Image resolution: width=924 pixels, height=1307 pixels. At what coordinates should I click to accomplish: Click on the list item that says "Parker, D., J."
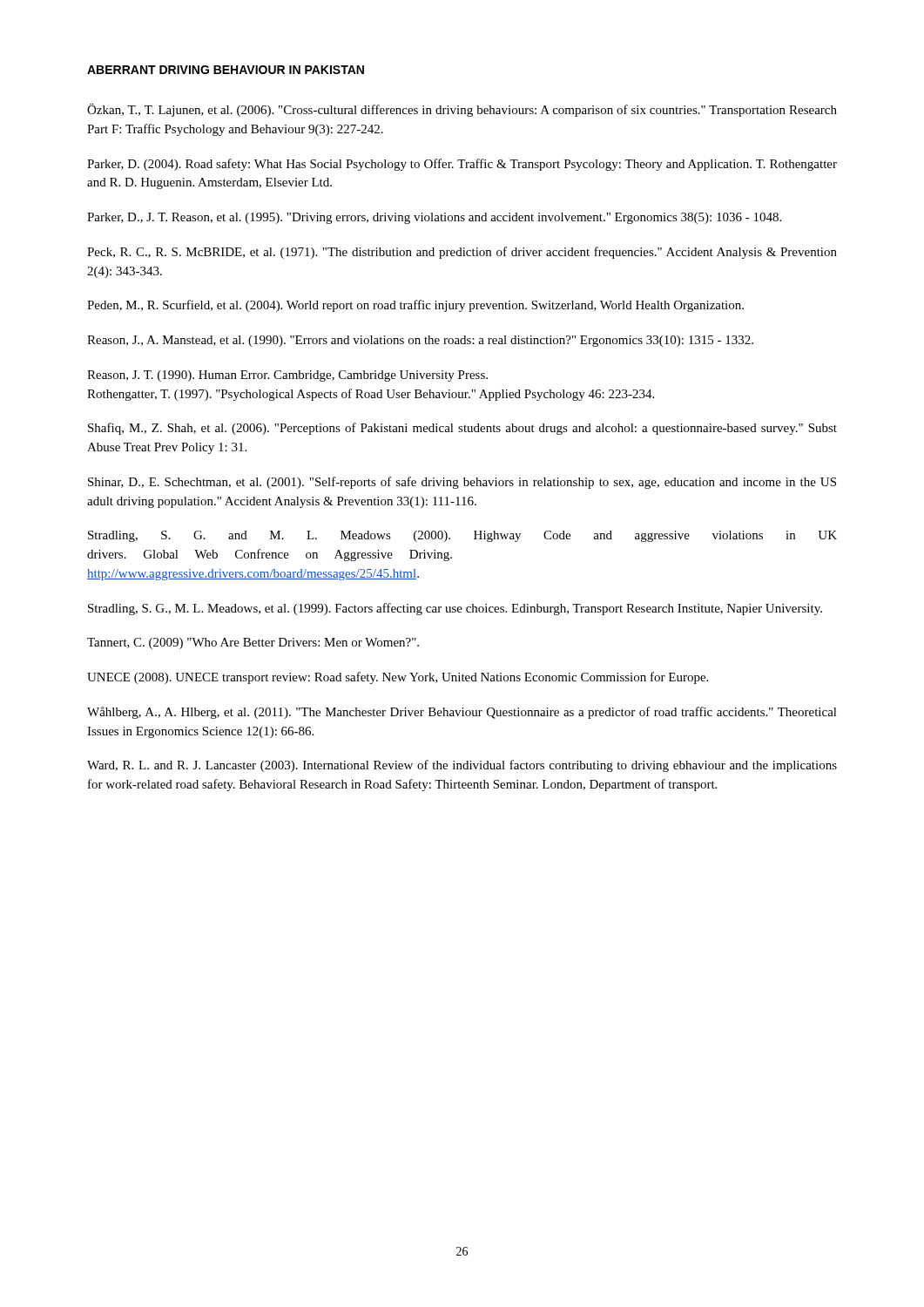click(435, 217)
